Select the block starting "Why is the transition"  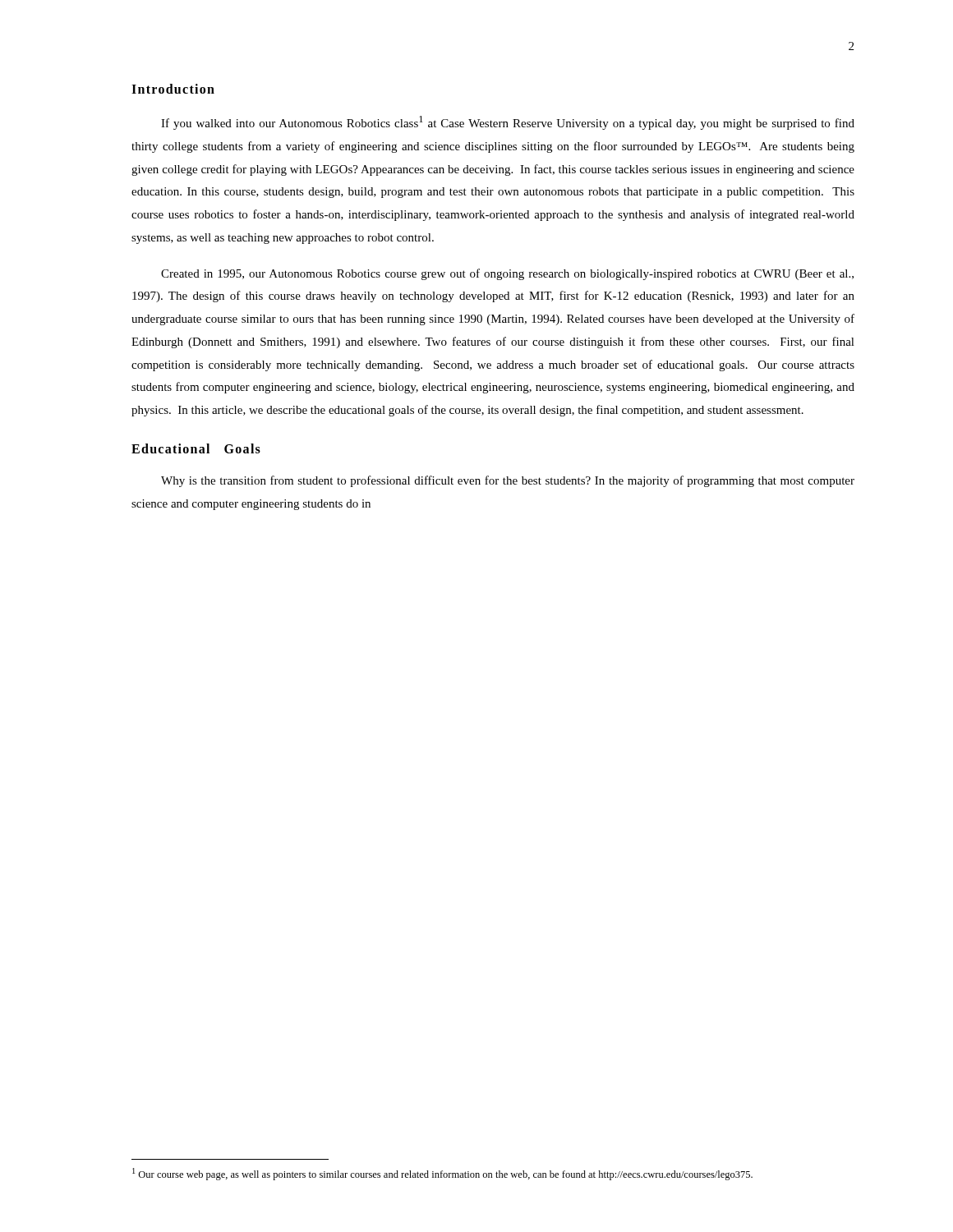tap(493, 492)
